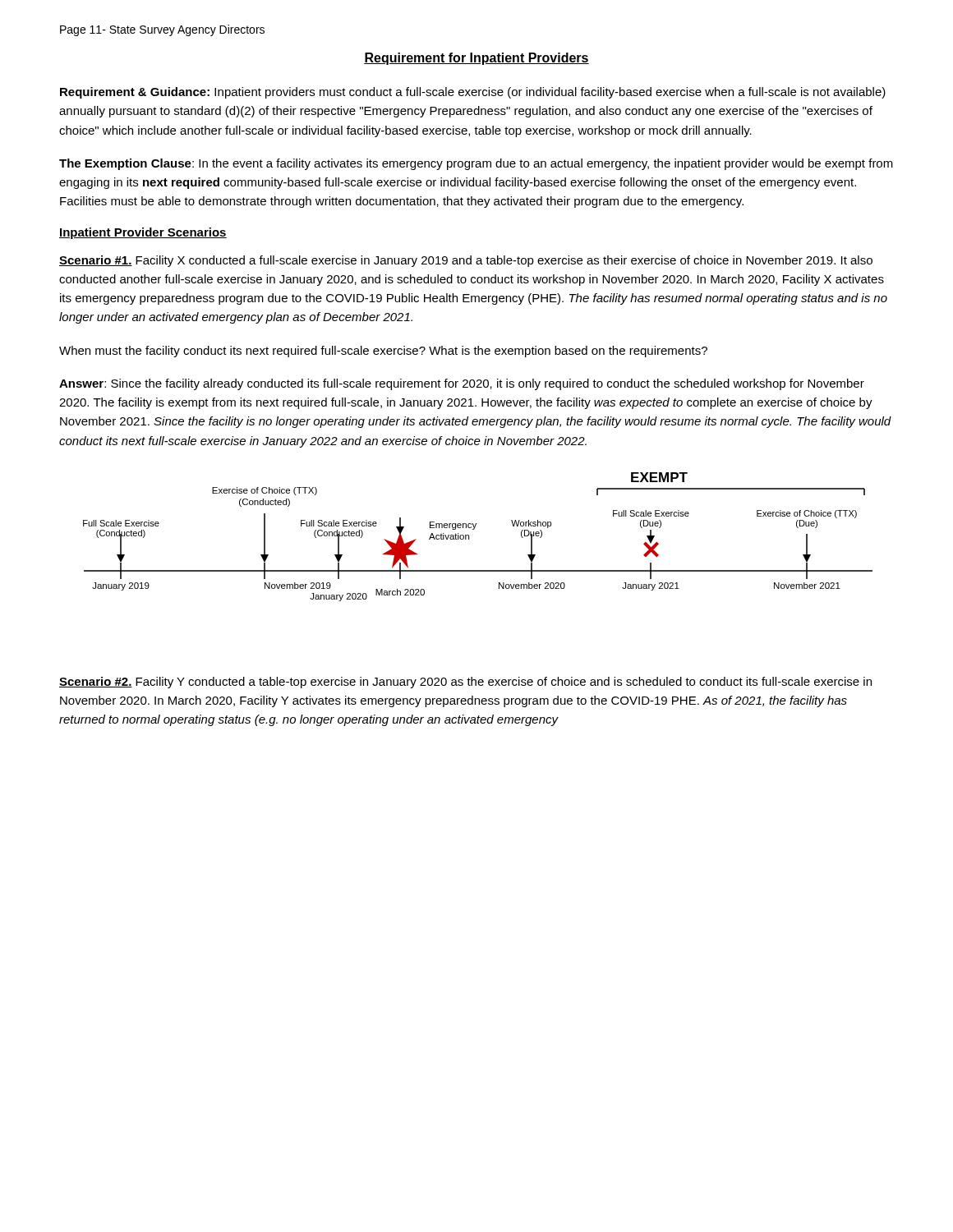Select the infographic

pos(476,560)
